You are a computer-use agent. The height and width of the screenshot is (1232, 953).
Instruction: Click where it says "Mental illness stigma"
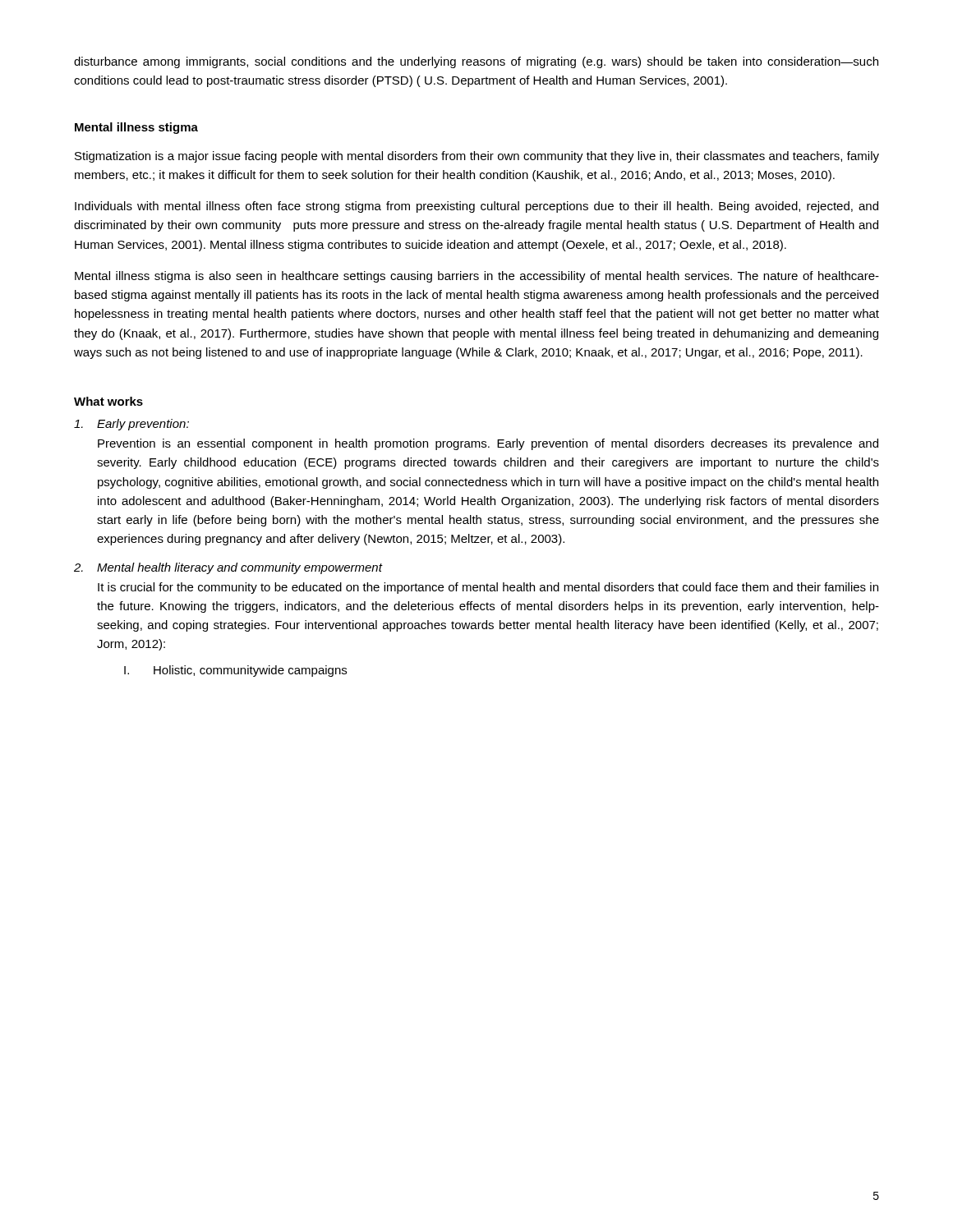(x=136, y=128)
